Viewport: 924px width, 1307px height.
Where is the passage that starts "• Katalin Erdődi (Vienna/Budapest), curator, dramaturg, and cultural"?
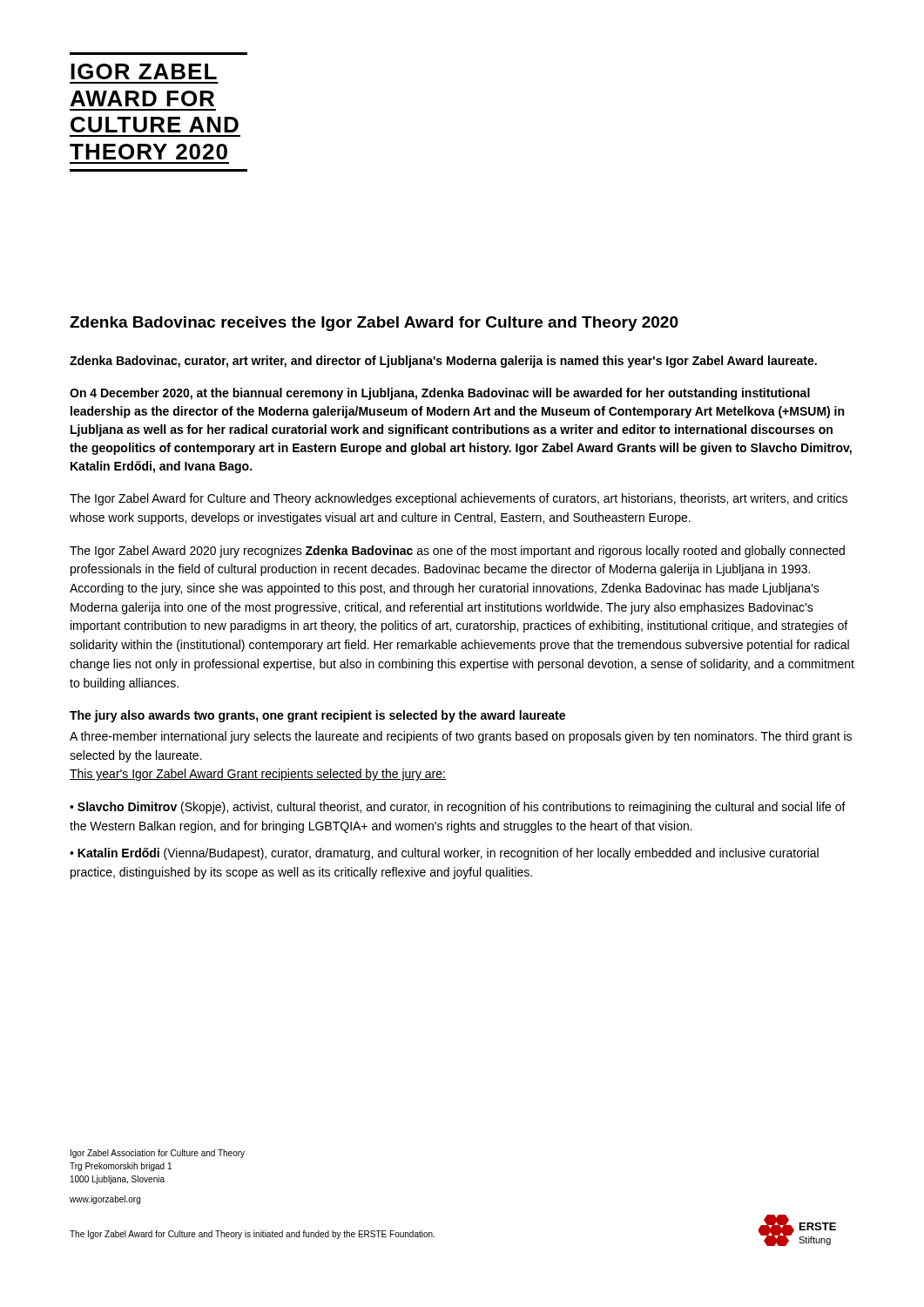click(x=444, y=863)
